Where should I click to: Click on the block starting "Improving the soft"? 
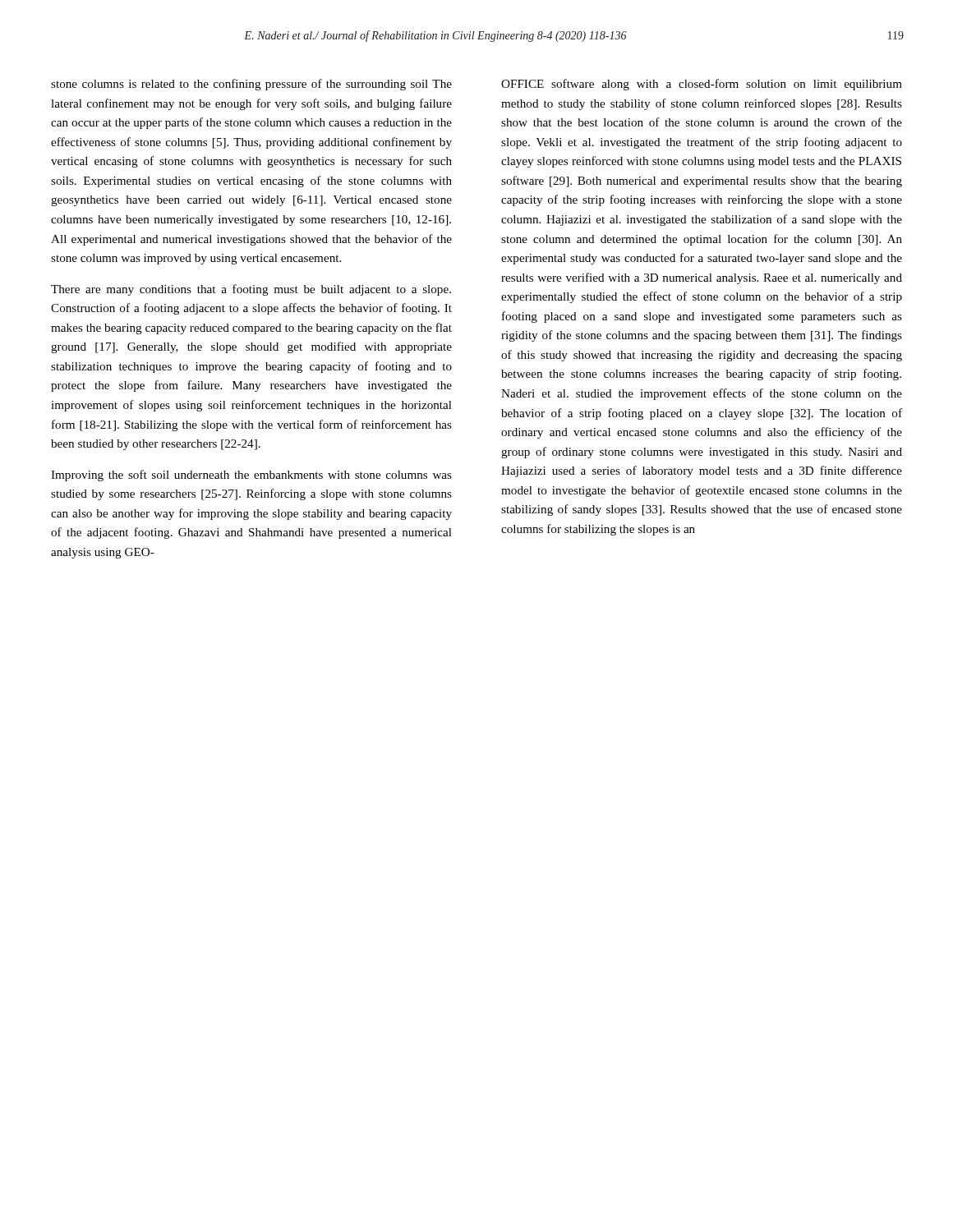251,513
